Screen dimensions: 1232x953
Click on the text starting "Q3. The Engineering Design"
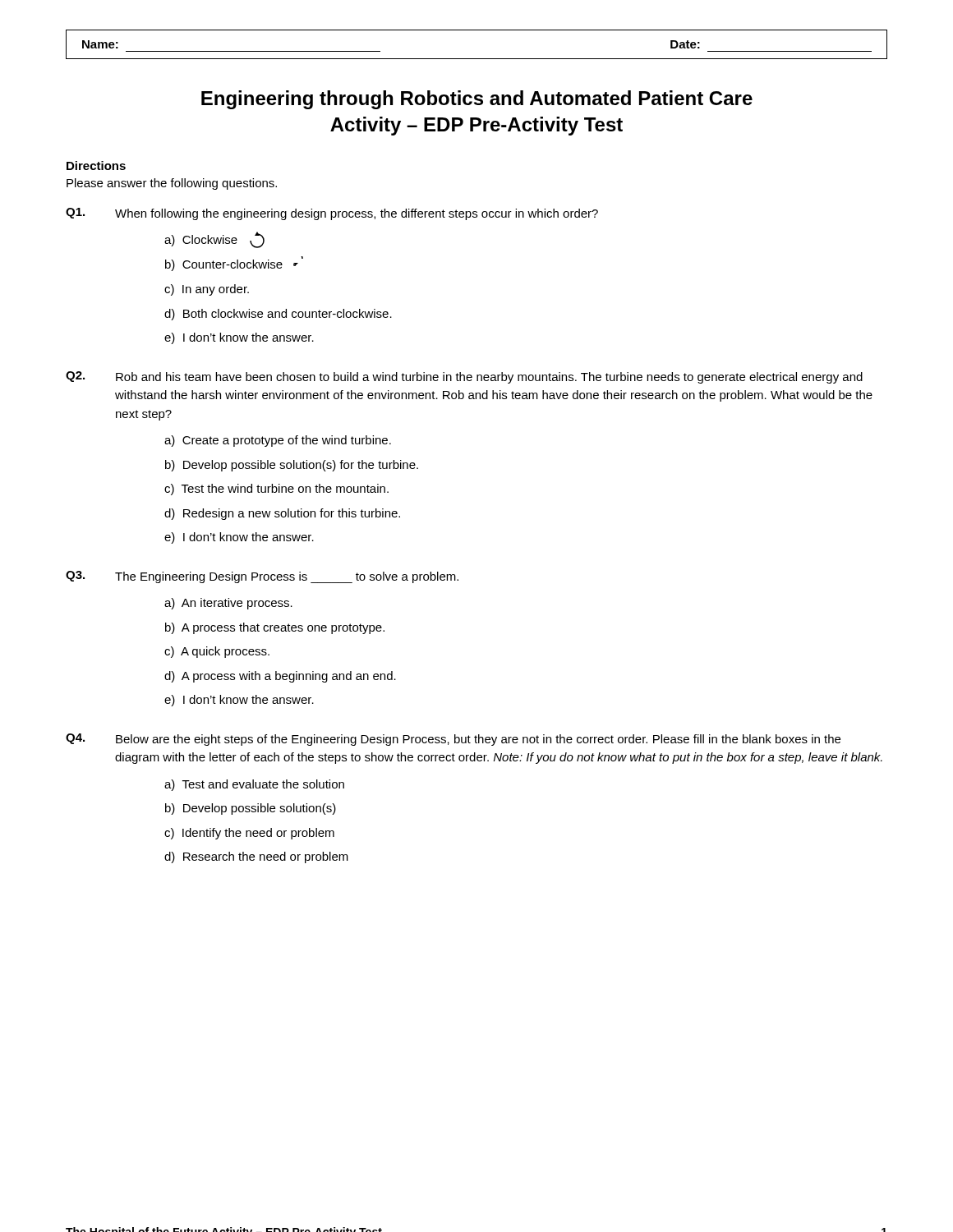click(x=262, y=577)
